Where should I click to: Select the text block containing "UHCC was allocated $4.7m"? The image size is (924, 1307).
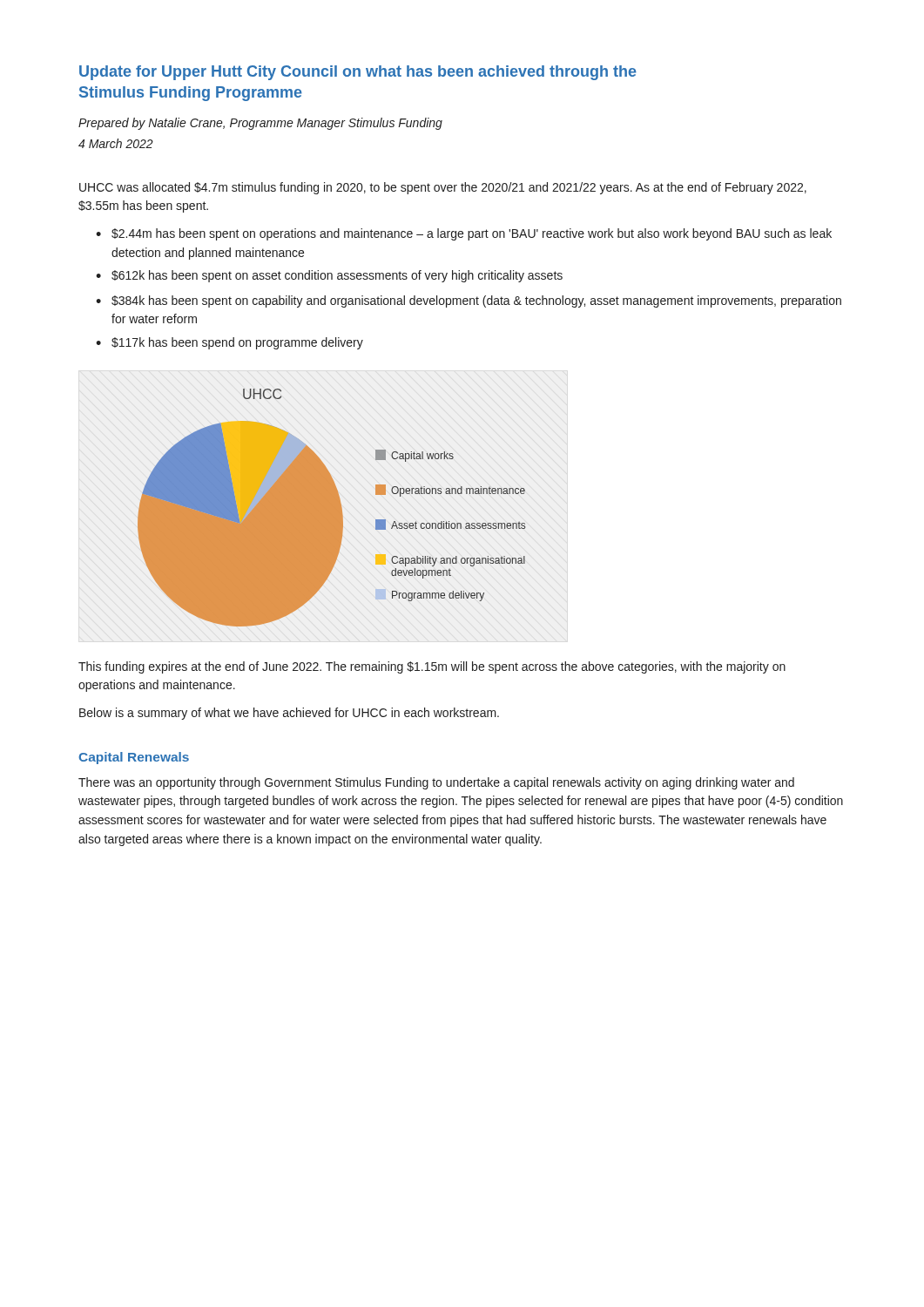pyautogui.click(x=443, y=196)
